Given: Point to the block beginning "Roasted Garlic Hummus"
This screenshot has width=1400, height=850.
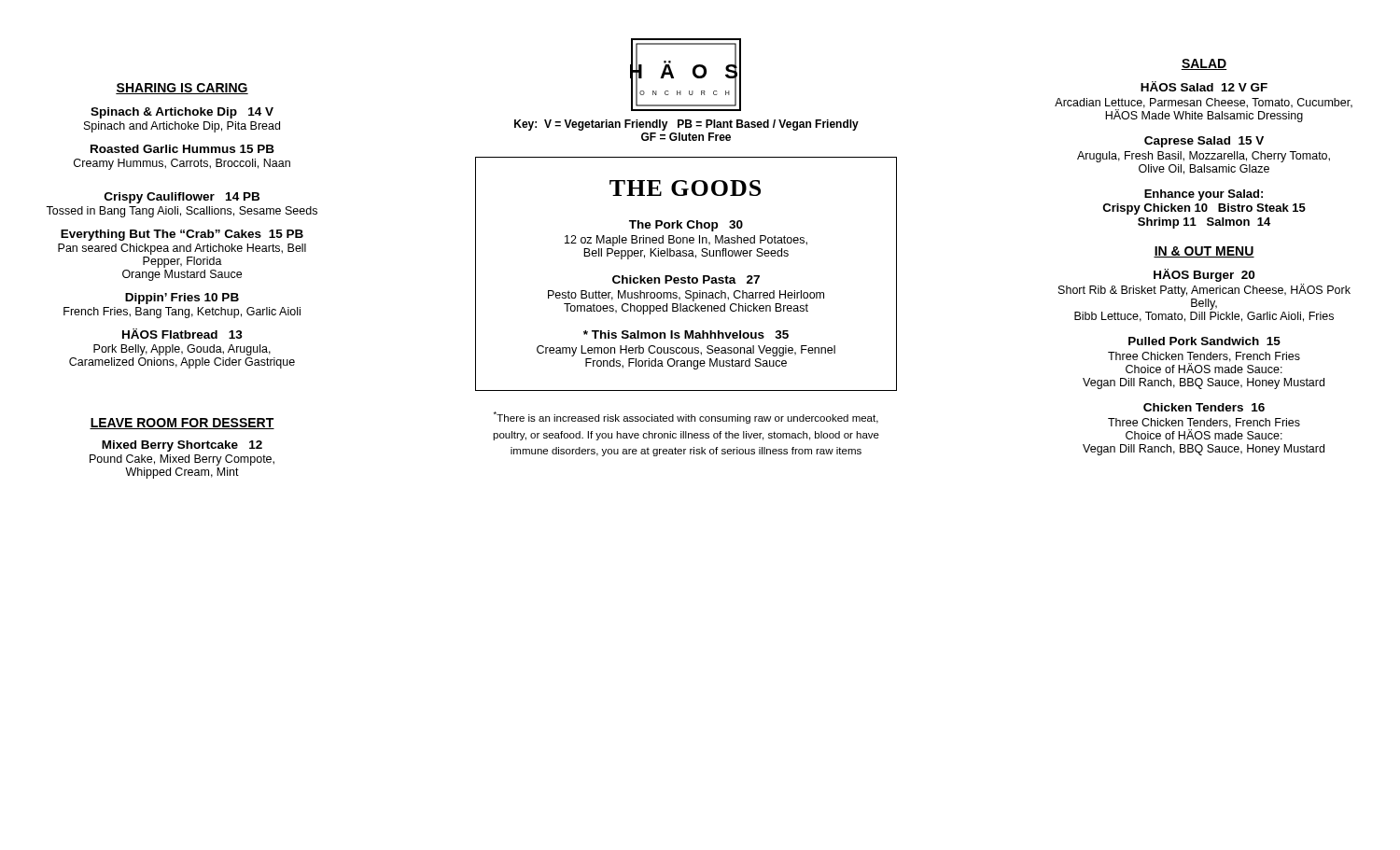Looking at the screenshot, I should (x=182, y=156).
